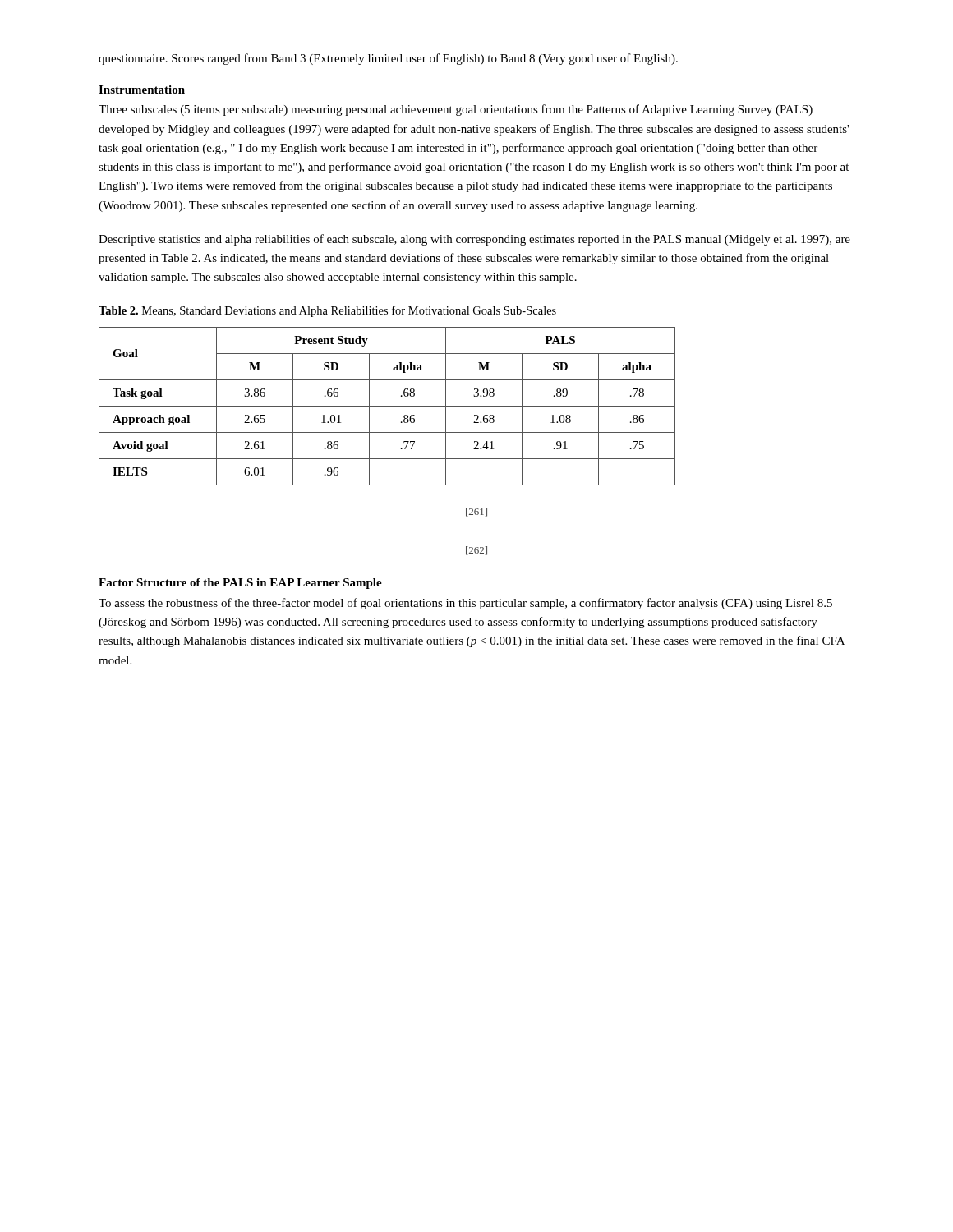Select the element starting "Descriptive statistics and alpha reliabilities of each subscale,"
The image size is (953, 1232).
click(x=476, y=258)
